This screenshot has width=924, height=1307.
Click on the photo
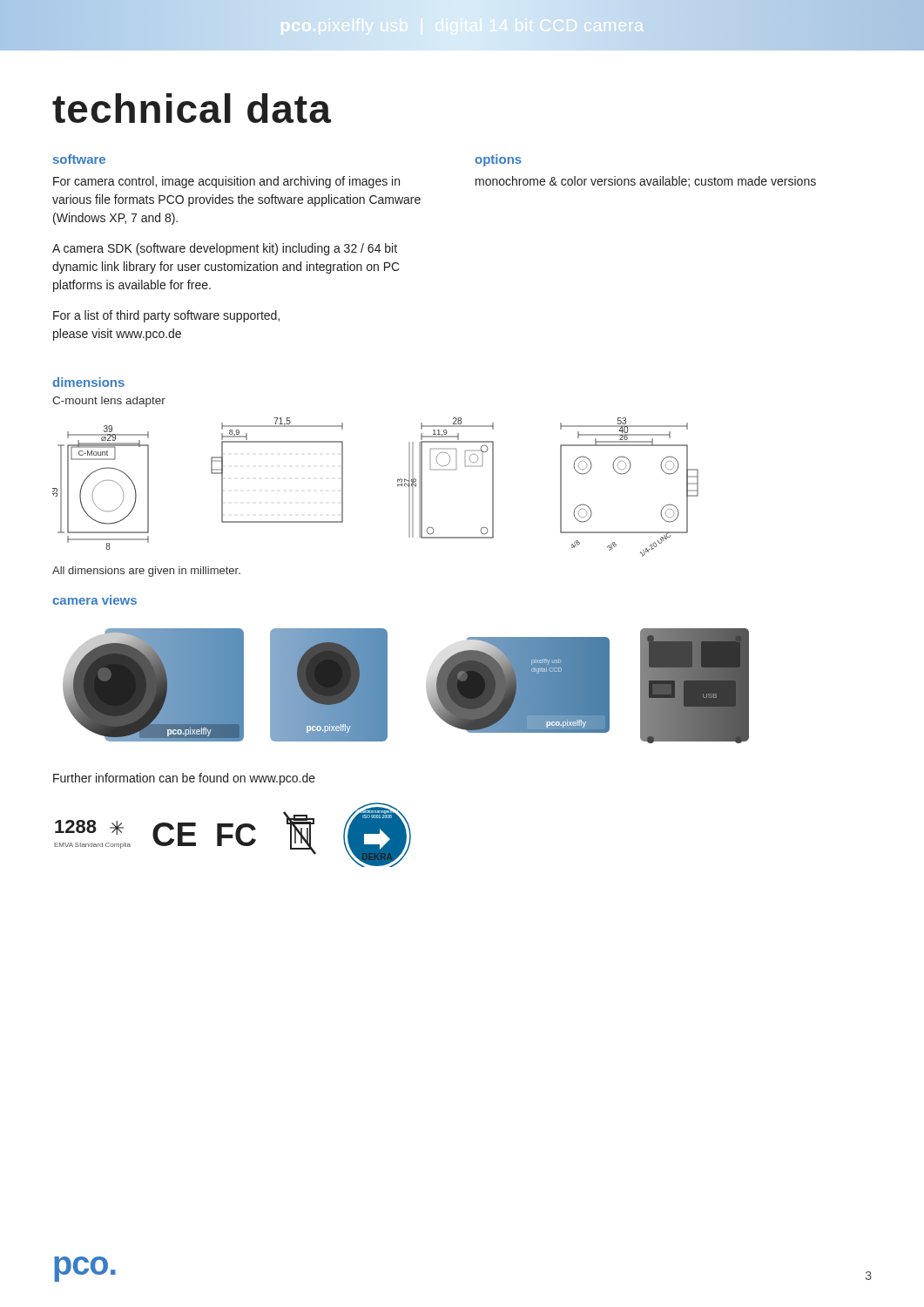click(462, 685)
